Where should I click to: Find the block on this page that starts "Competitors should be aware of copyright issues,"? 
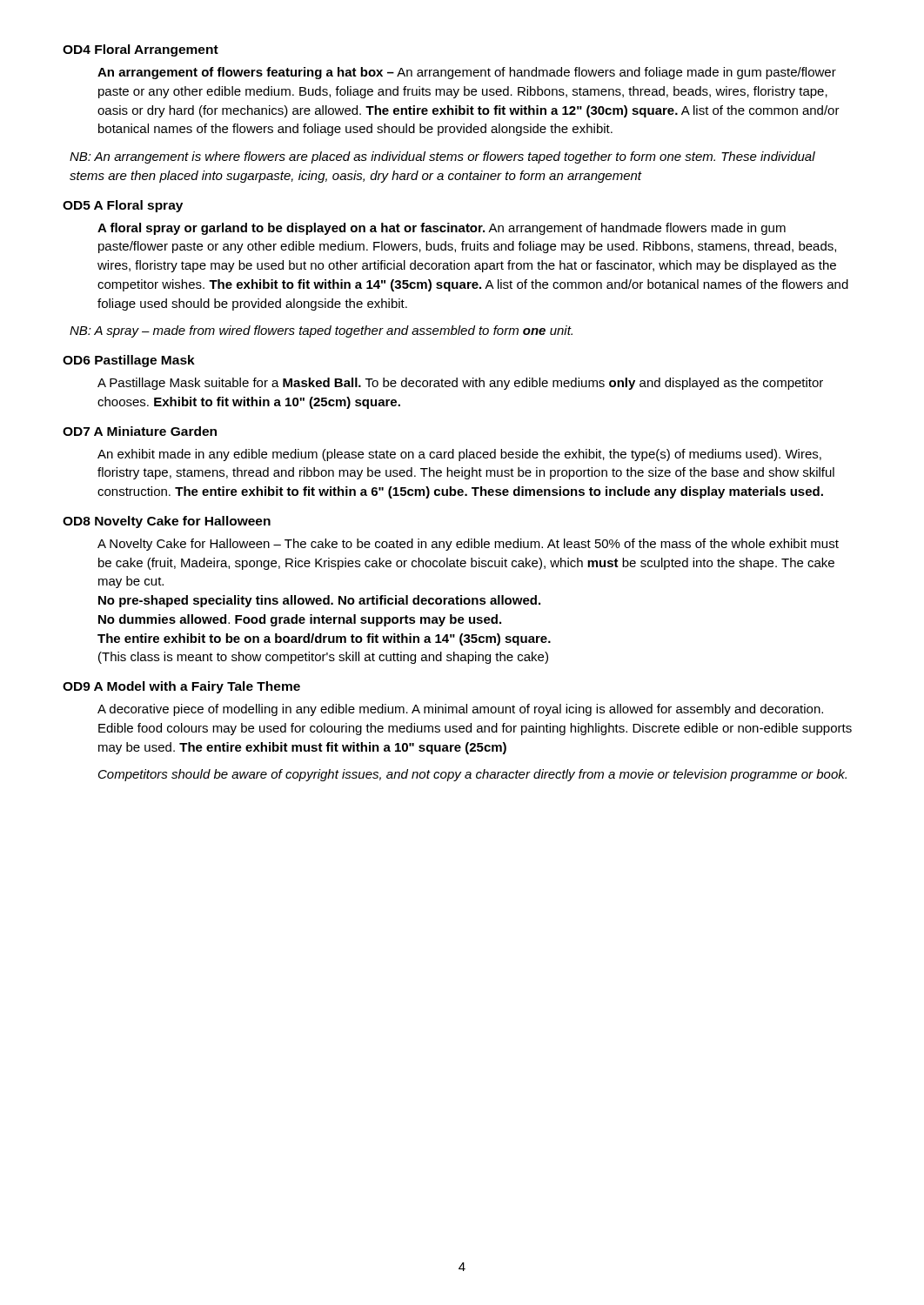473,774
